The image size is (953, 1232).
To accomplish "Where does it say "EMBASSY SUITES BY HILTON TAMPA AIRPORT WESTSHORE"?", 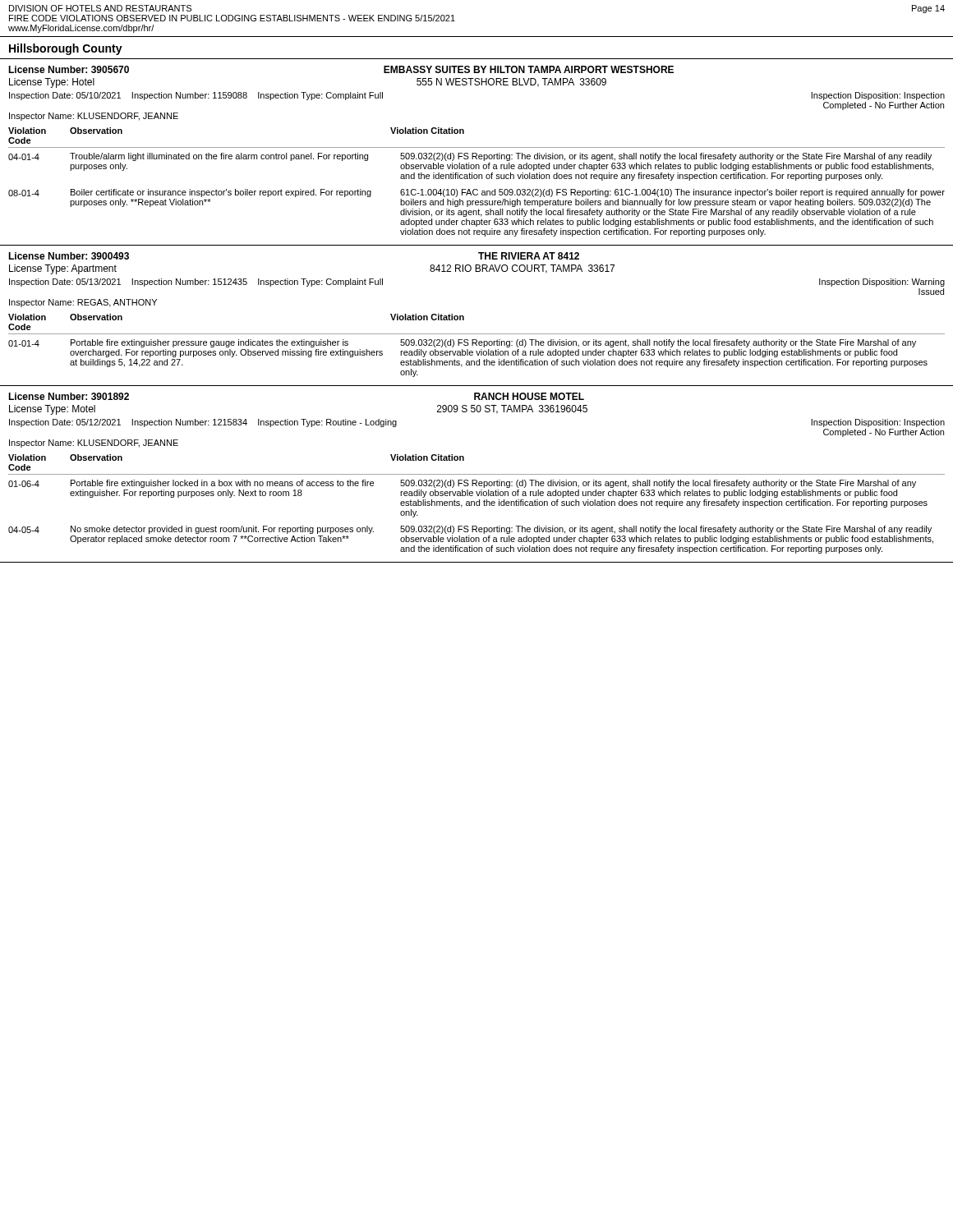I will coord(529,70).
